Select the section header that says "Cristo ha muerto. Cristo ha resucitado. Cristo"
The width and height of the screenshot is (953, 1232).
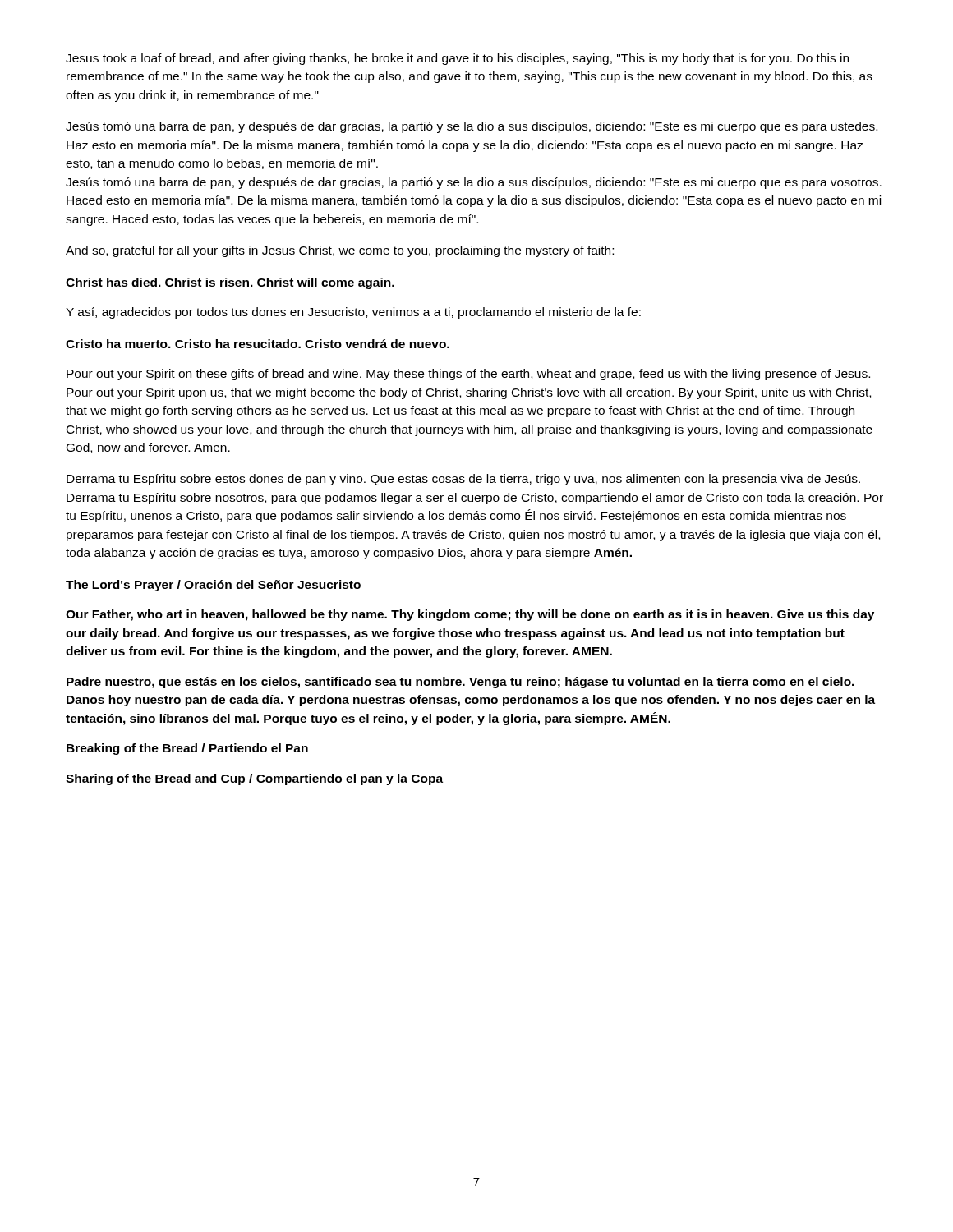point(258,344)
